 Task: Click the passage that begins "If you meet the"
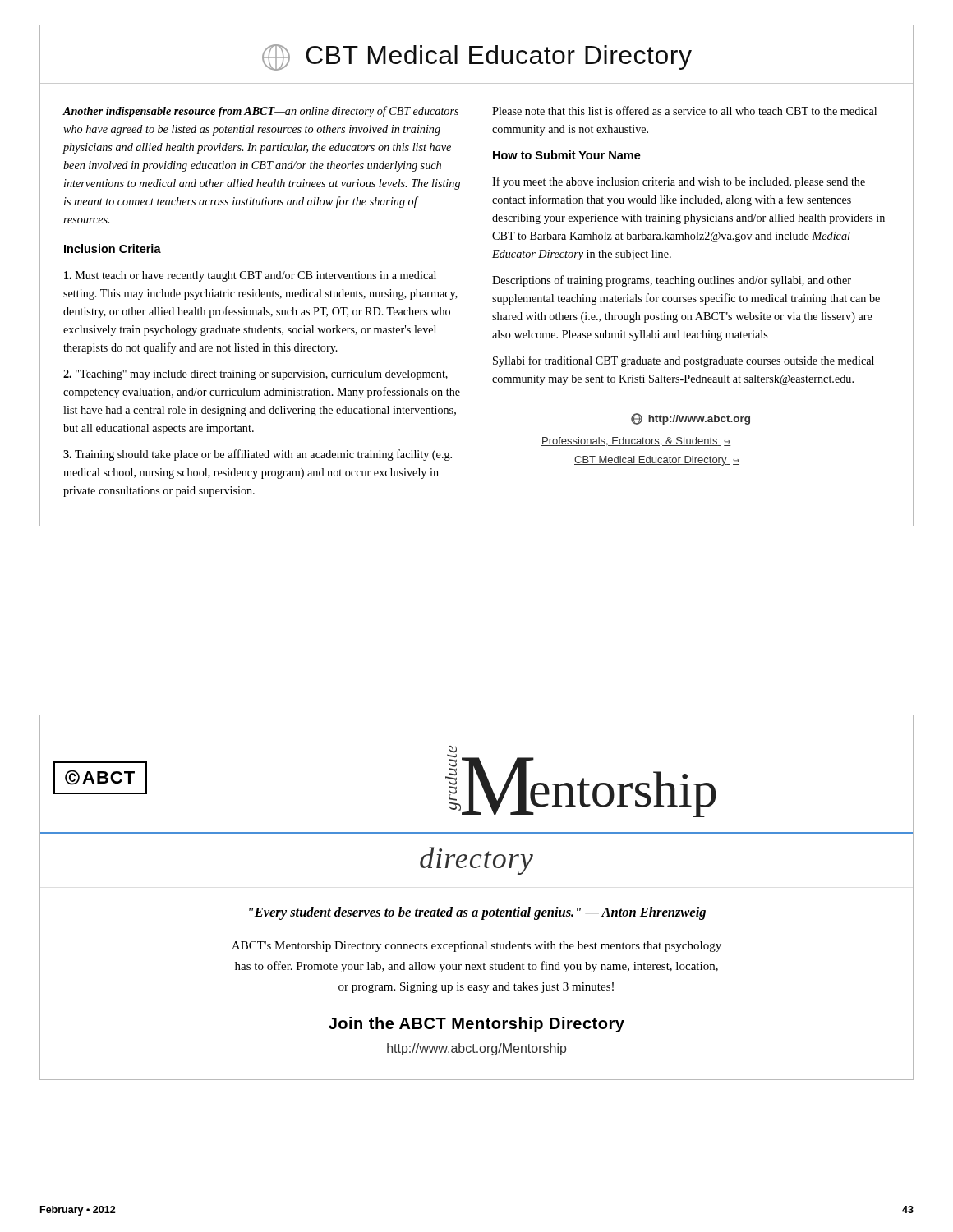[x=691, y=218]
